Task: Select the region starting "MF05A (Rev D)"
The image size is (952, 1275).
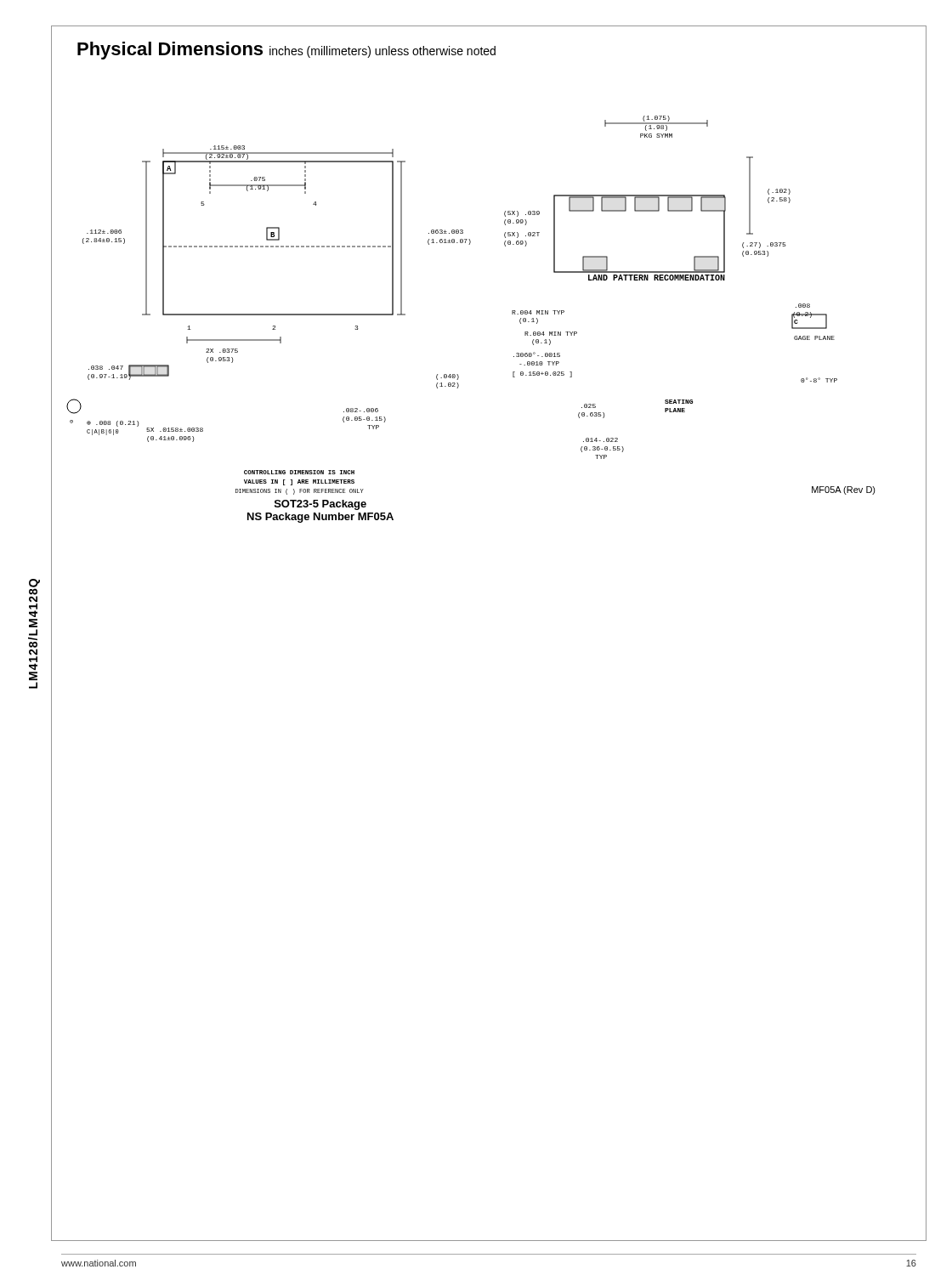Action: [843, 490]
